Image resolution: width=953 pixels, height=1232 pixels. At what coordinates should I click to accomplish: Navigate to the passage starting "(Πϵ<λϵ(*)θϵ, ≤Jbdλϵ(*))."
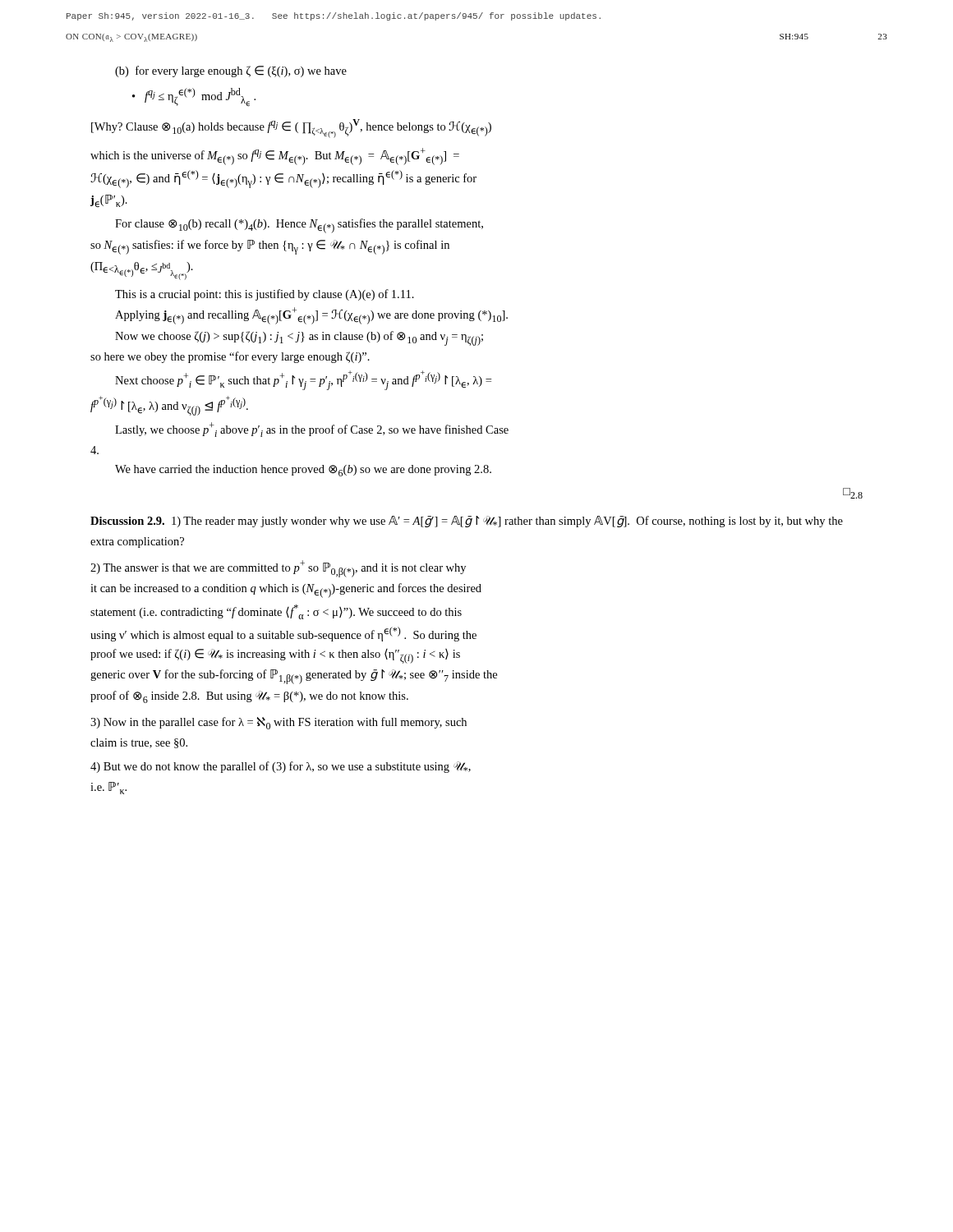click(142, 270)
